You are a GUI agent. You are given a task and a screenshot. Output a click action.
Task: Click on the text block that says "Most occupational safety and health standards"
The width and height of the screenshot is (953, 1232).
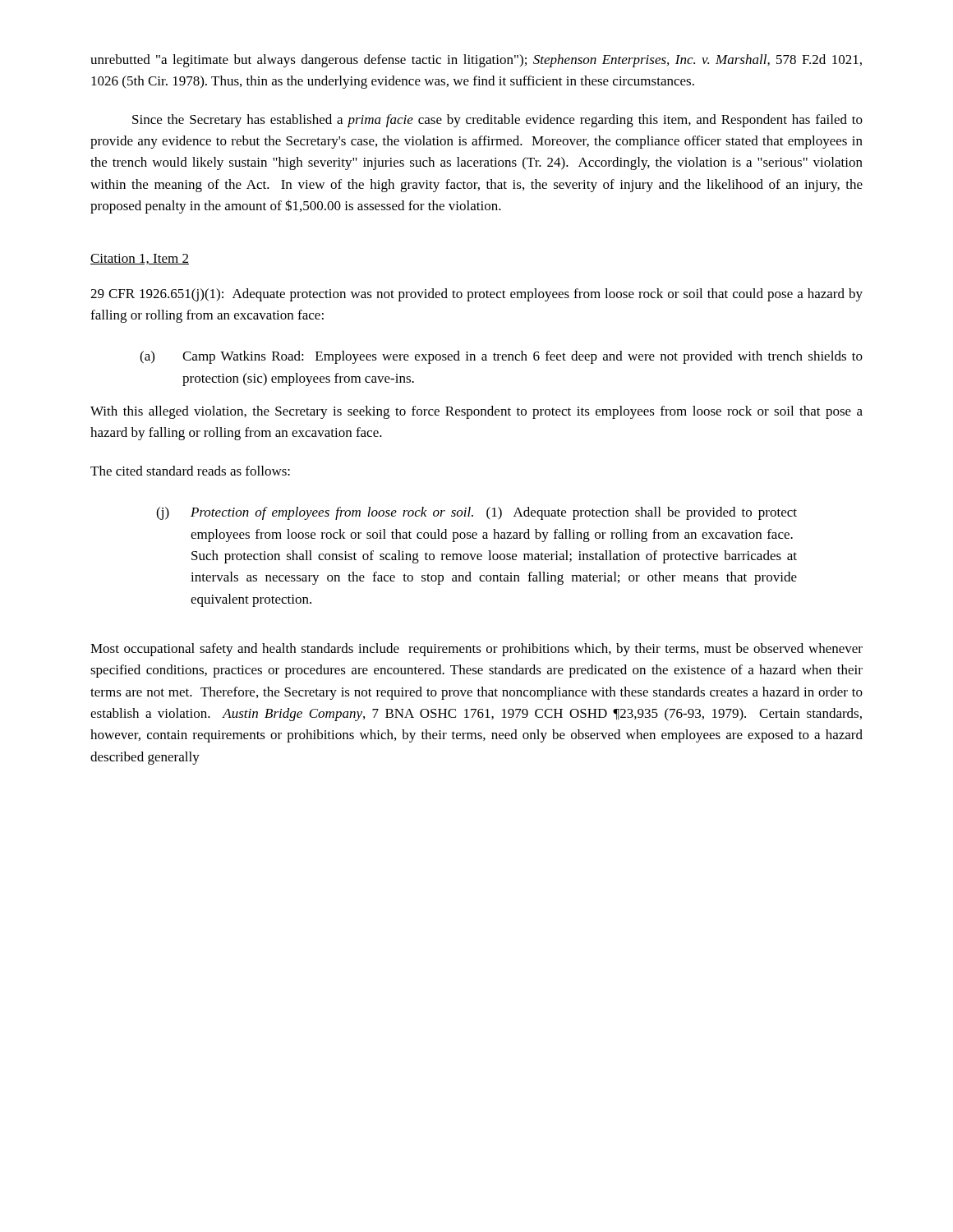pos(476,702)
